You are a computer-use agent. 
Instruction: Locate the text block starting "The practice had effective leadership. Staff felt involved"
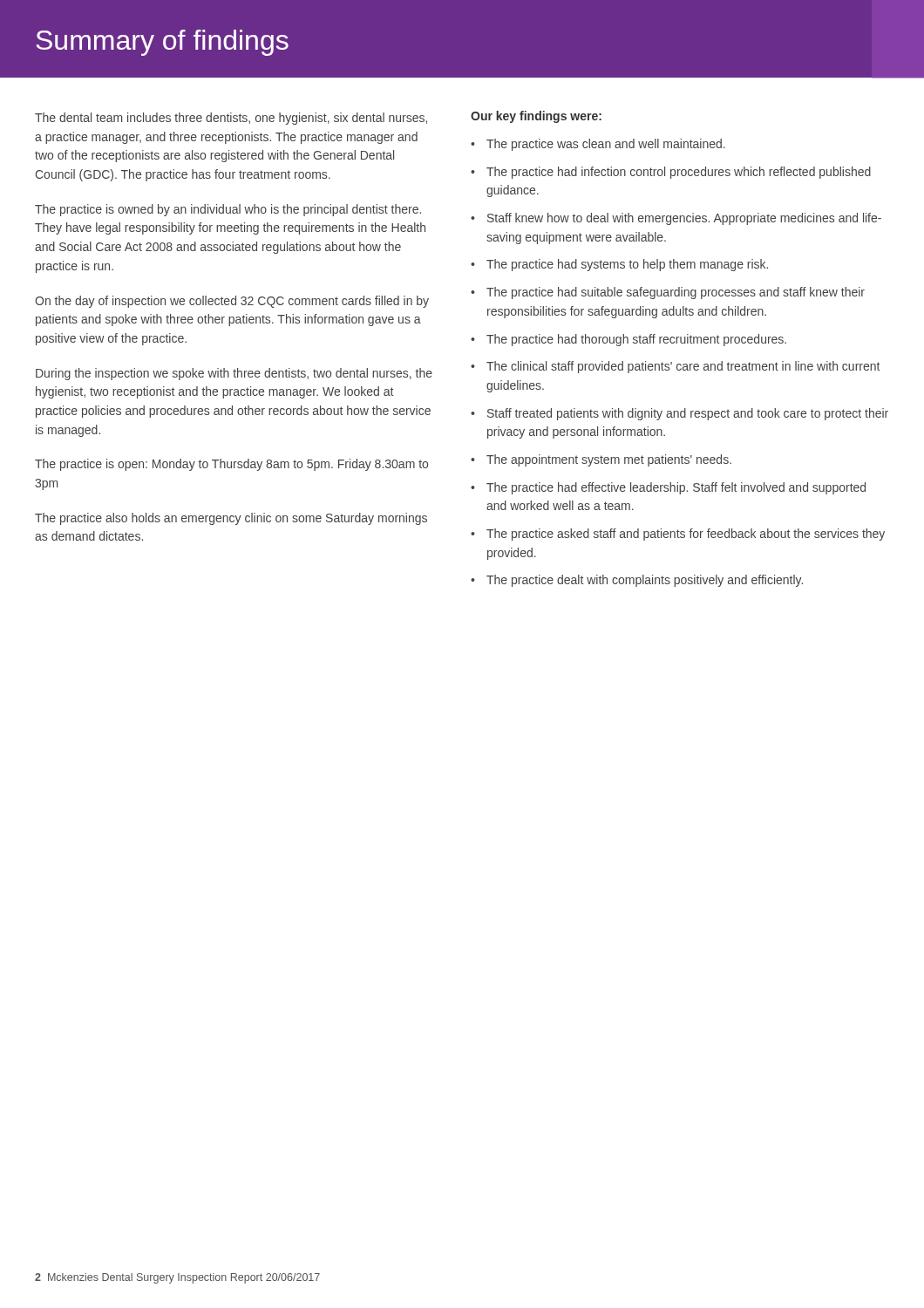click(x=676, y=497)
